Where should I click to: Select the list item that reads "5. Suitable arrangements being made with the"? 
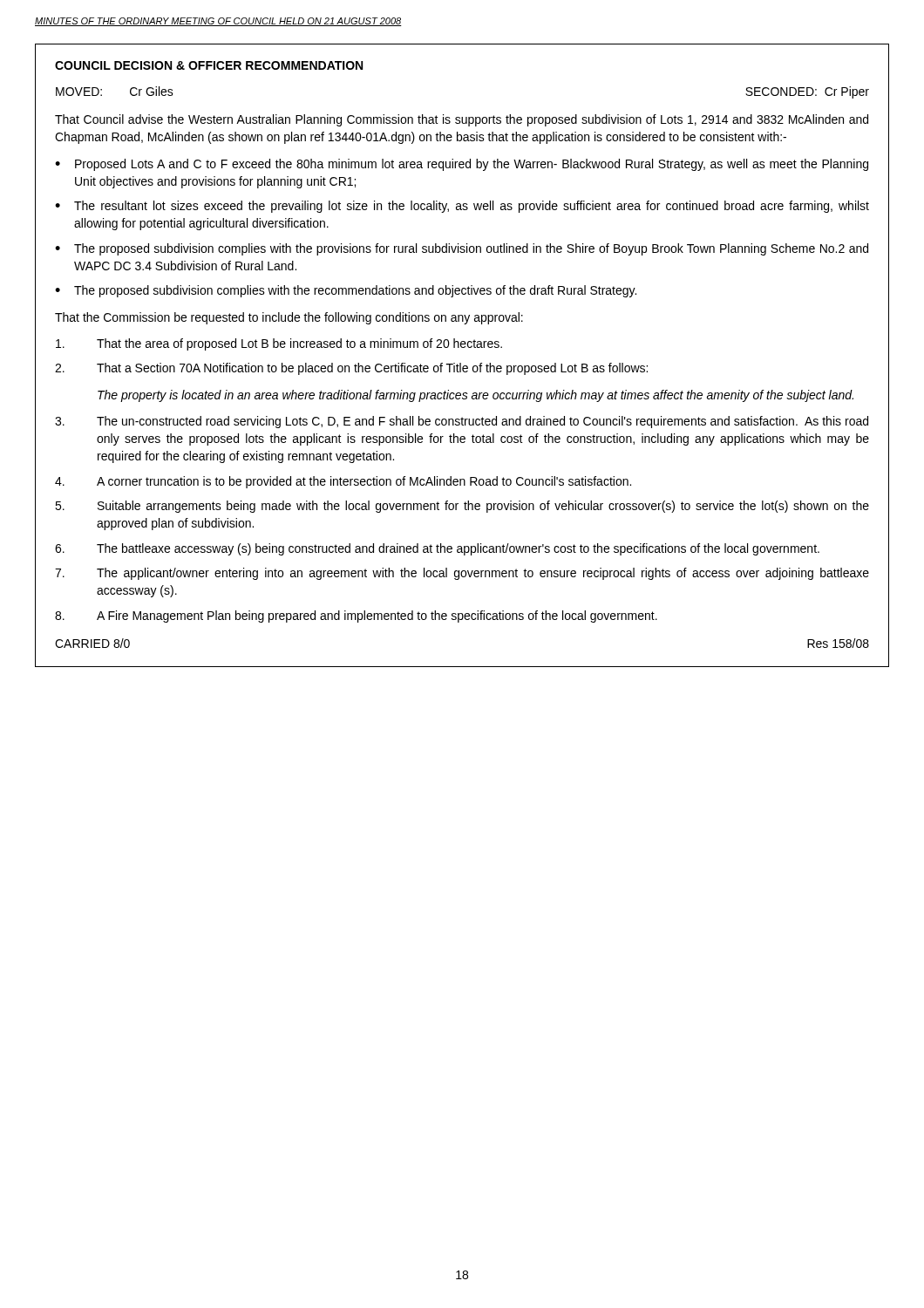(x=462, y=515)
